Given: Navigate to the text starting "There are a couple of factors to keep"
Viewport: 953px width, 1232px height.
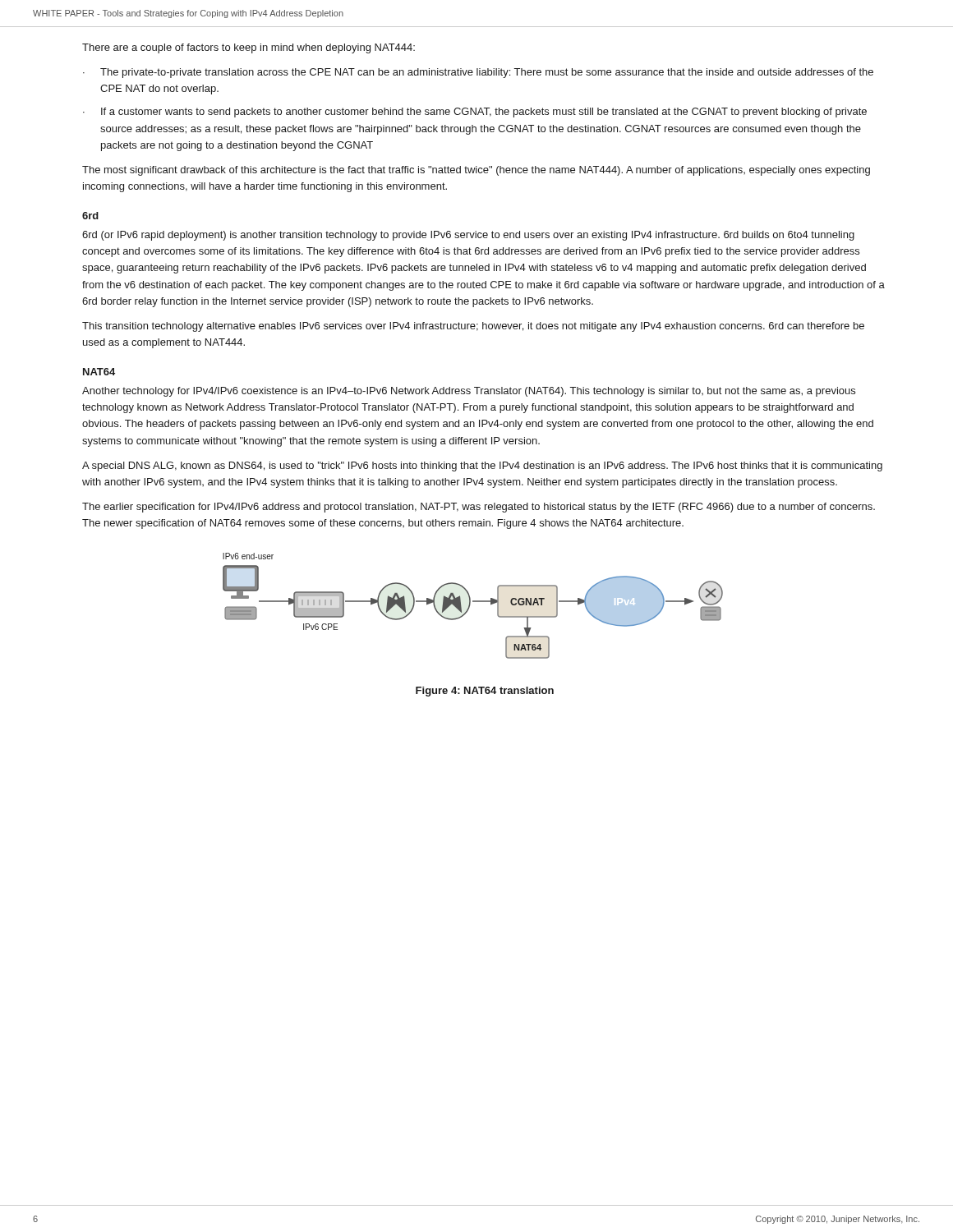Looking at the screenshot, I should [x=249, y=47].
